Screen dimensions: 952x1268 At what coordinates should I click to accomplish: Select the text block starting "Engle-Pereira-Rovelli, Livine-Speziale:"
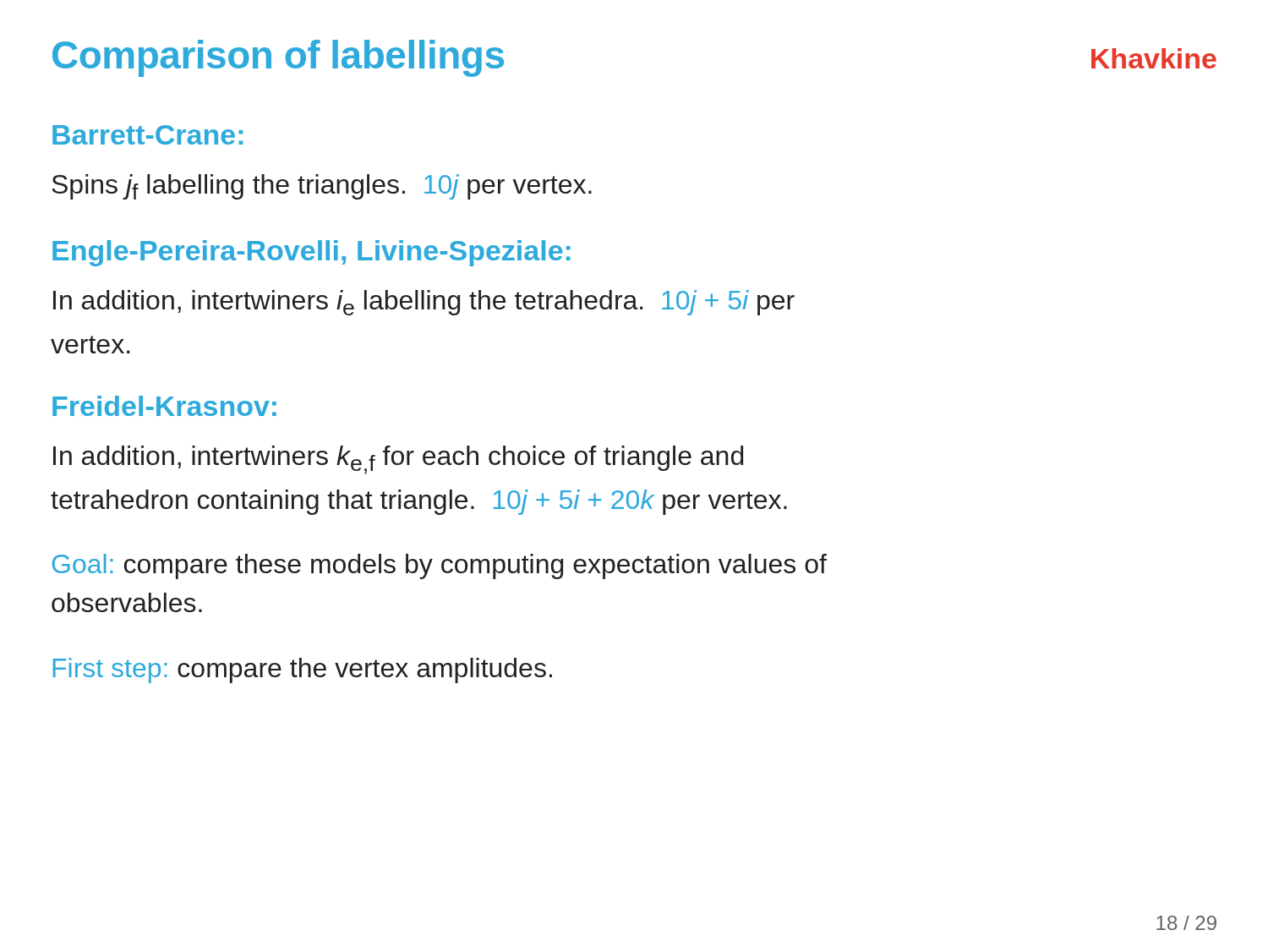[x=312, y=250]
